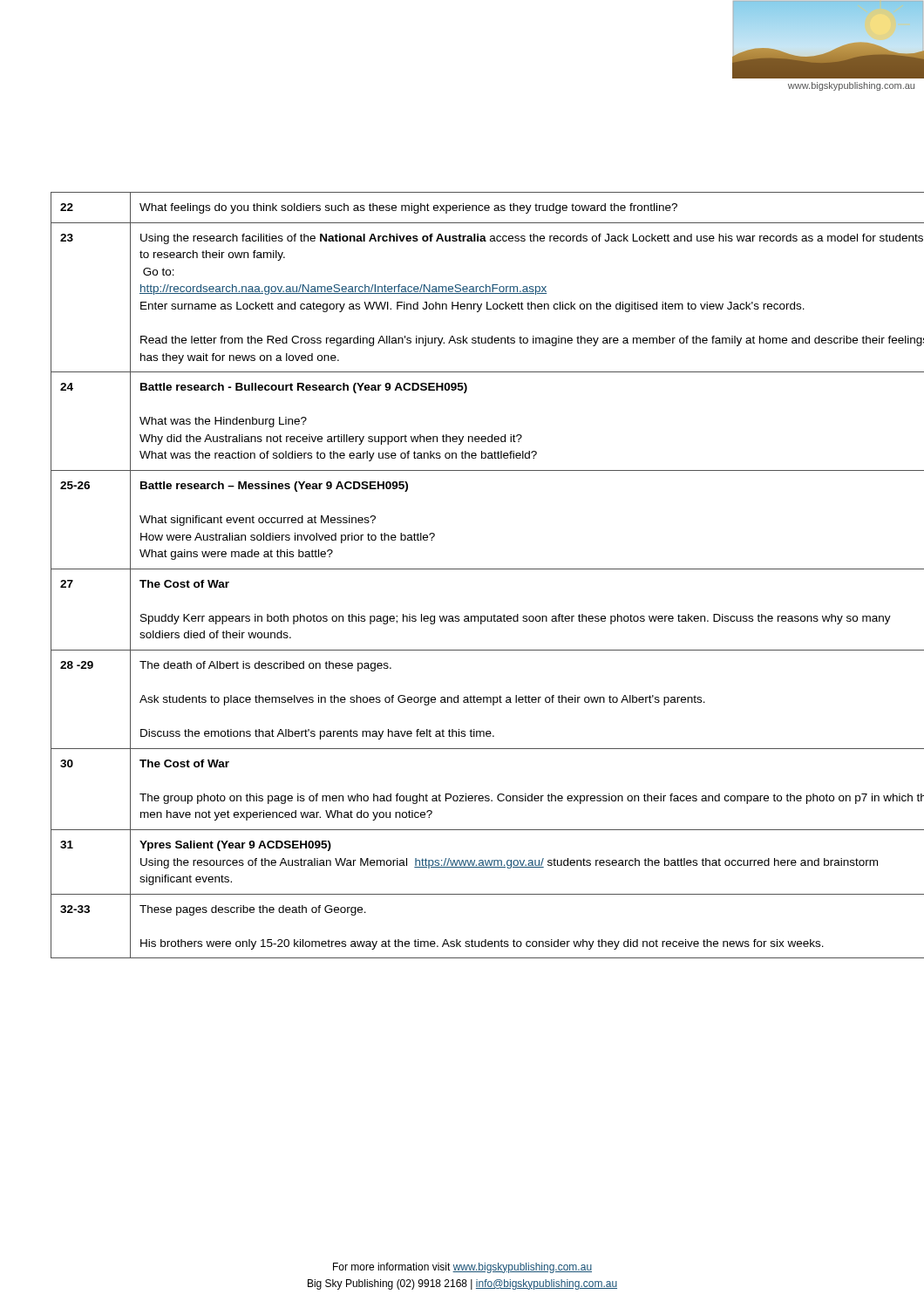
Task: Click on the logo
Action: tap(828, 39)
